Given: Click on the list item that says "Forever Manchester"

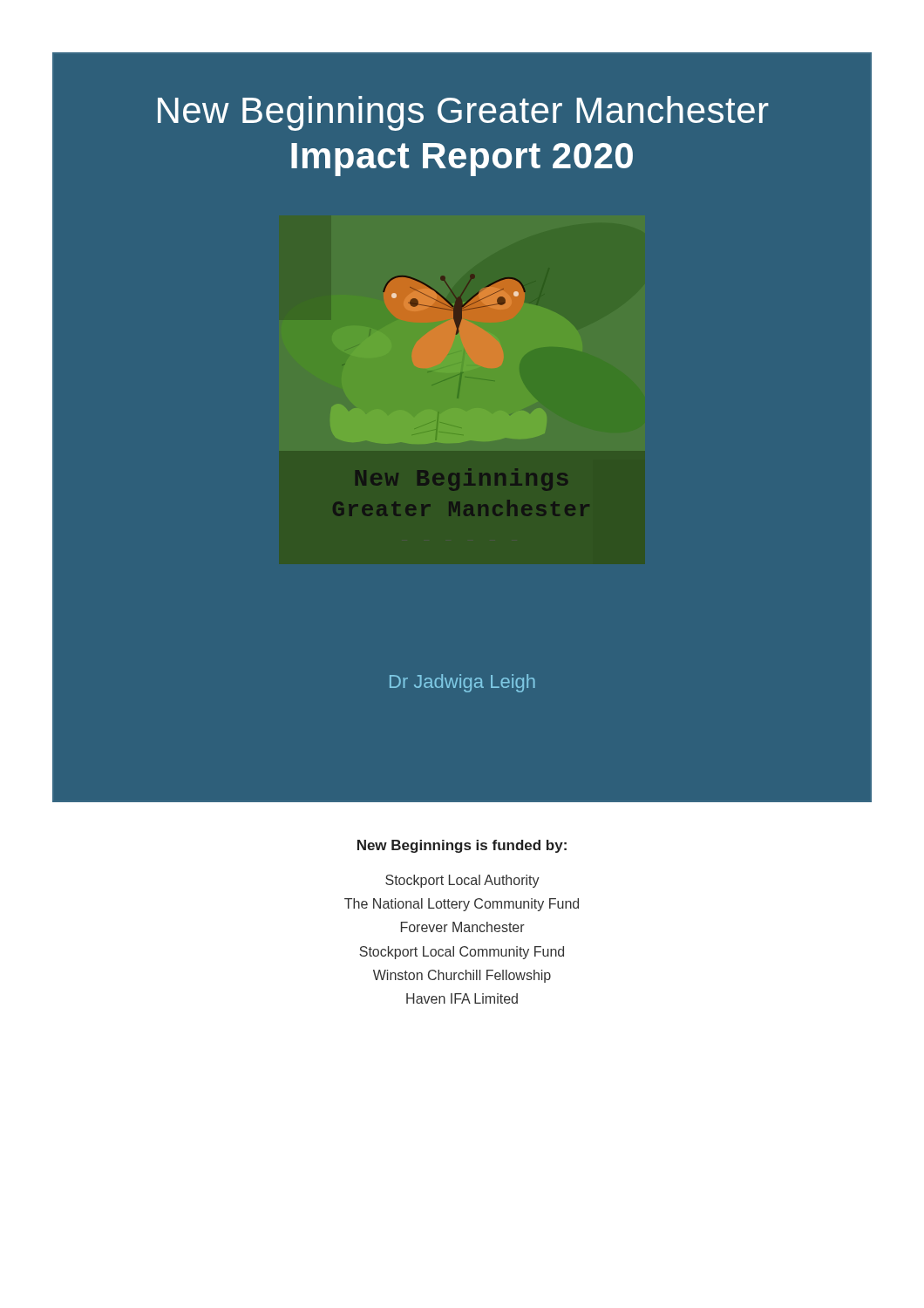Looking at the screenshot, I should (462, 928).
